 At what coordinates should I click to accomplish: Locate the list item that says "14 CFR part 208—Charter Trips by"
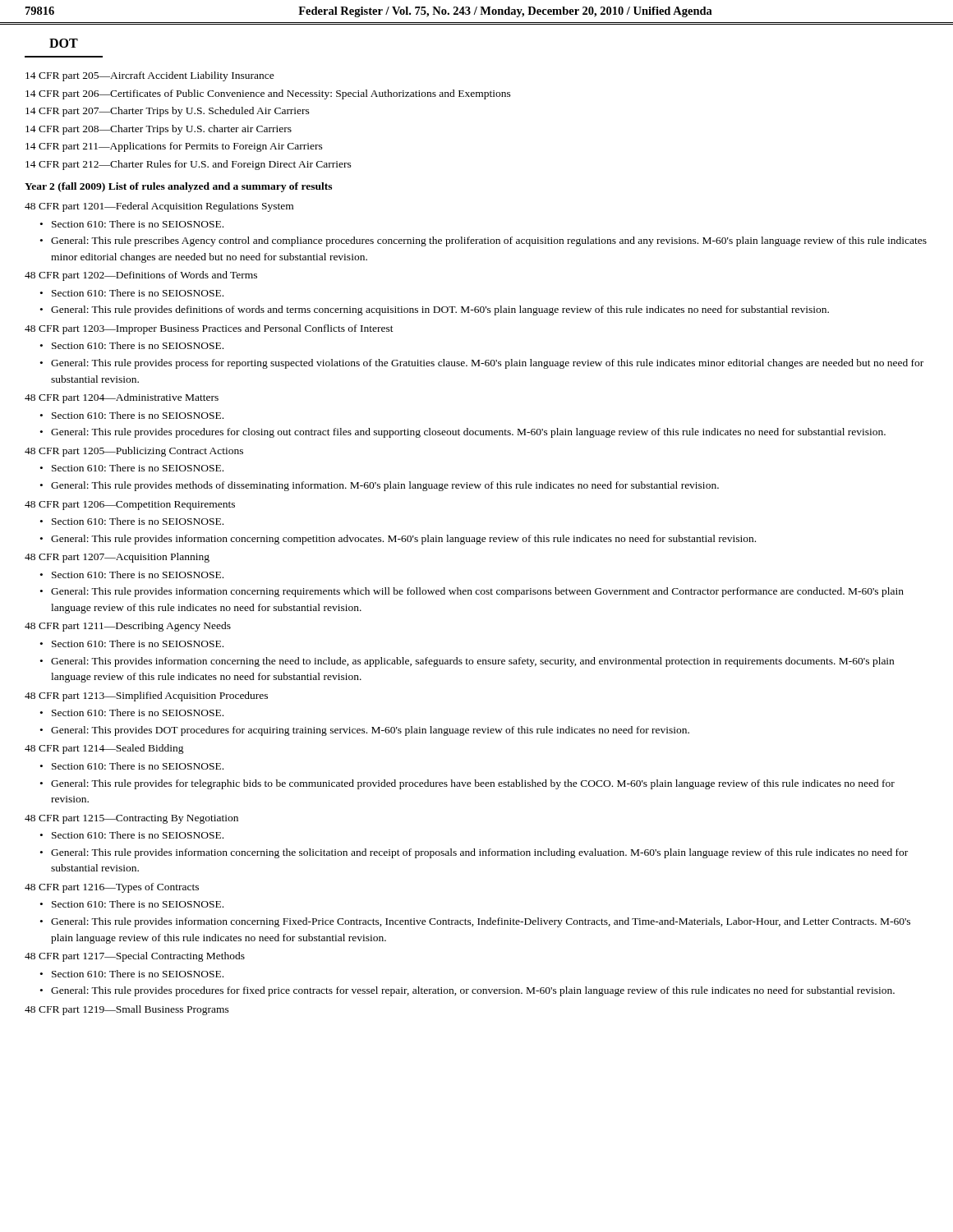[x=158, y=128]
